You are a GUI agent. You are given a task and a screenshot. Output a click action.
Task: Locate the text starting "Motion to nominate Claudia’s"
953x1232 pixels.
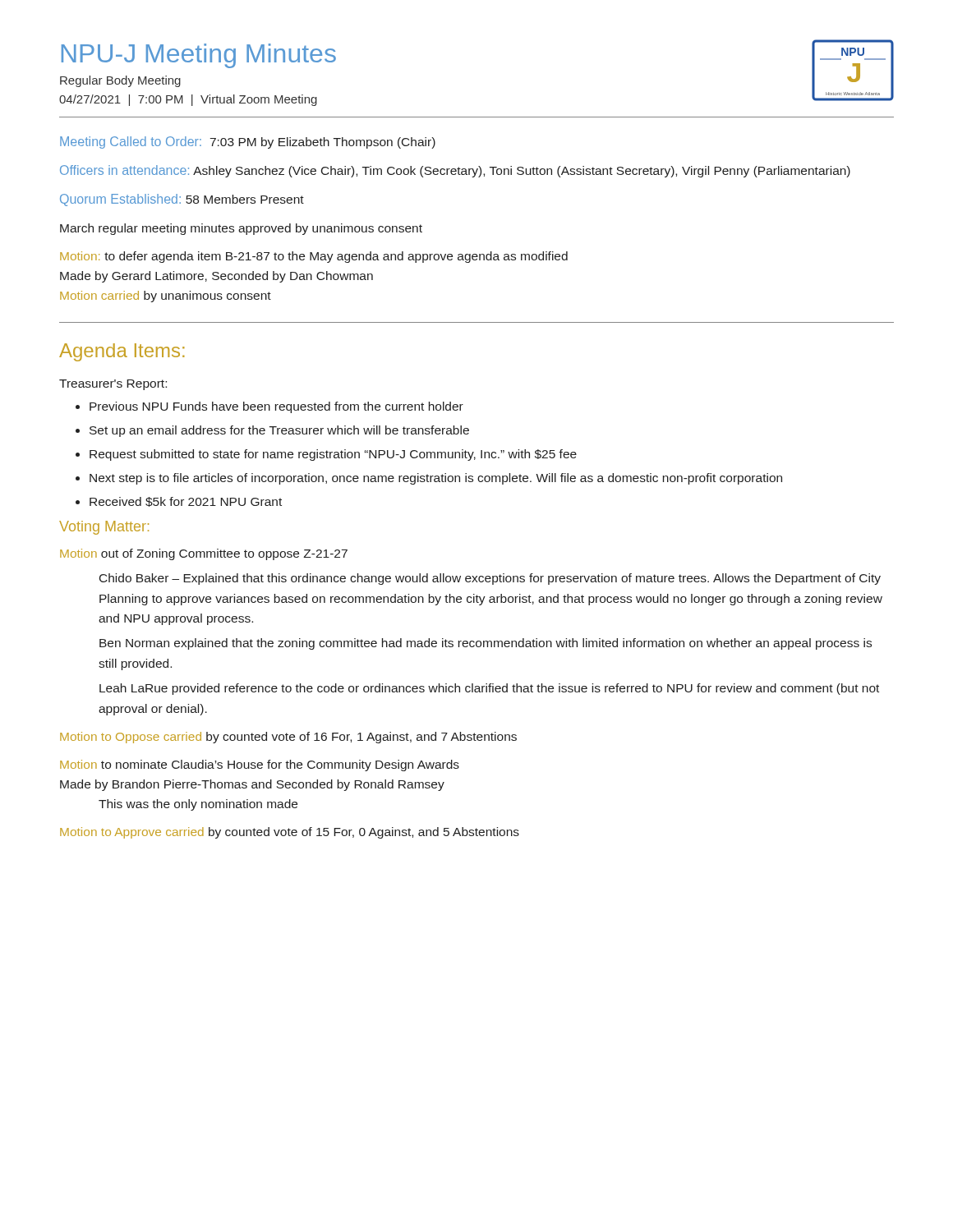tap(259, 786)
